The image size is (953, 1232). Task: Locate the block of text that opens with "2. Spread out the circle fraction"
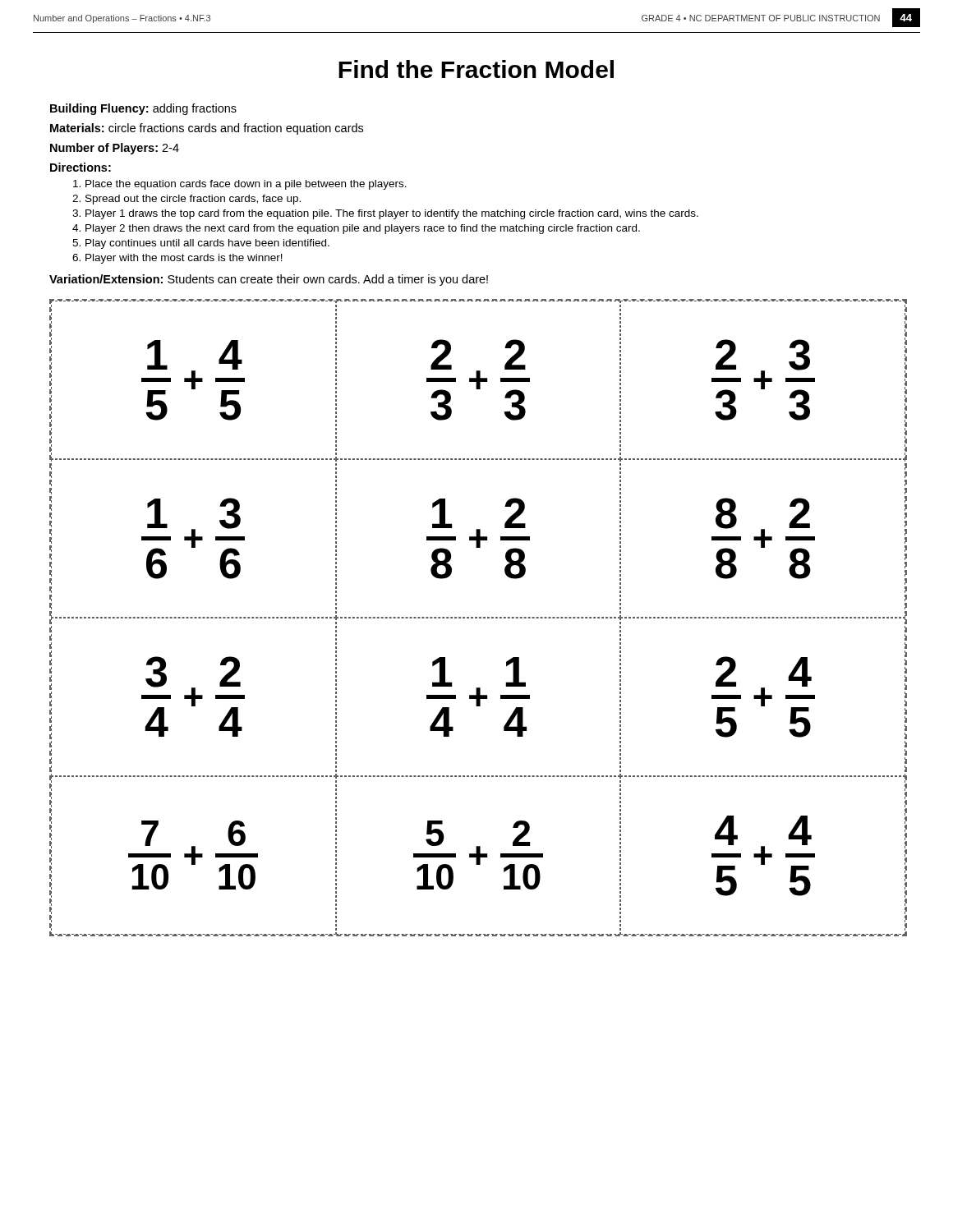(187, 198)
